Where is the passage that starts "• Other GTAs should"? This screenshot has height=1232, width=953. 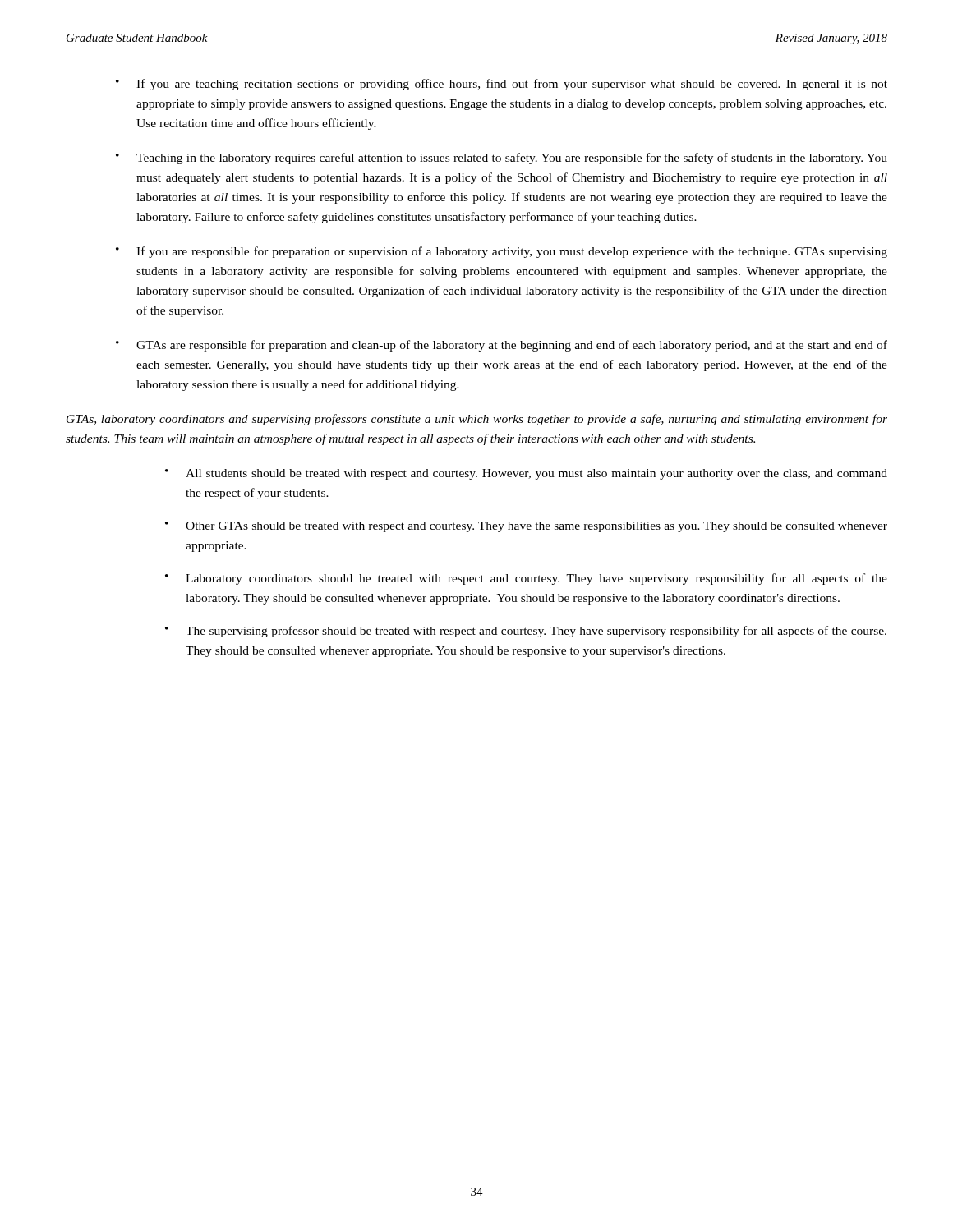point(526,536)
